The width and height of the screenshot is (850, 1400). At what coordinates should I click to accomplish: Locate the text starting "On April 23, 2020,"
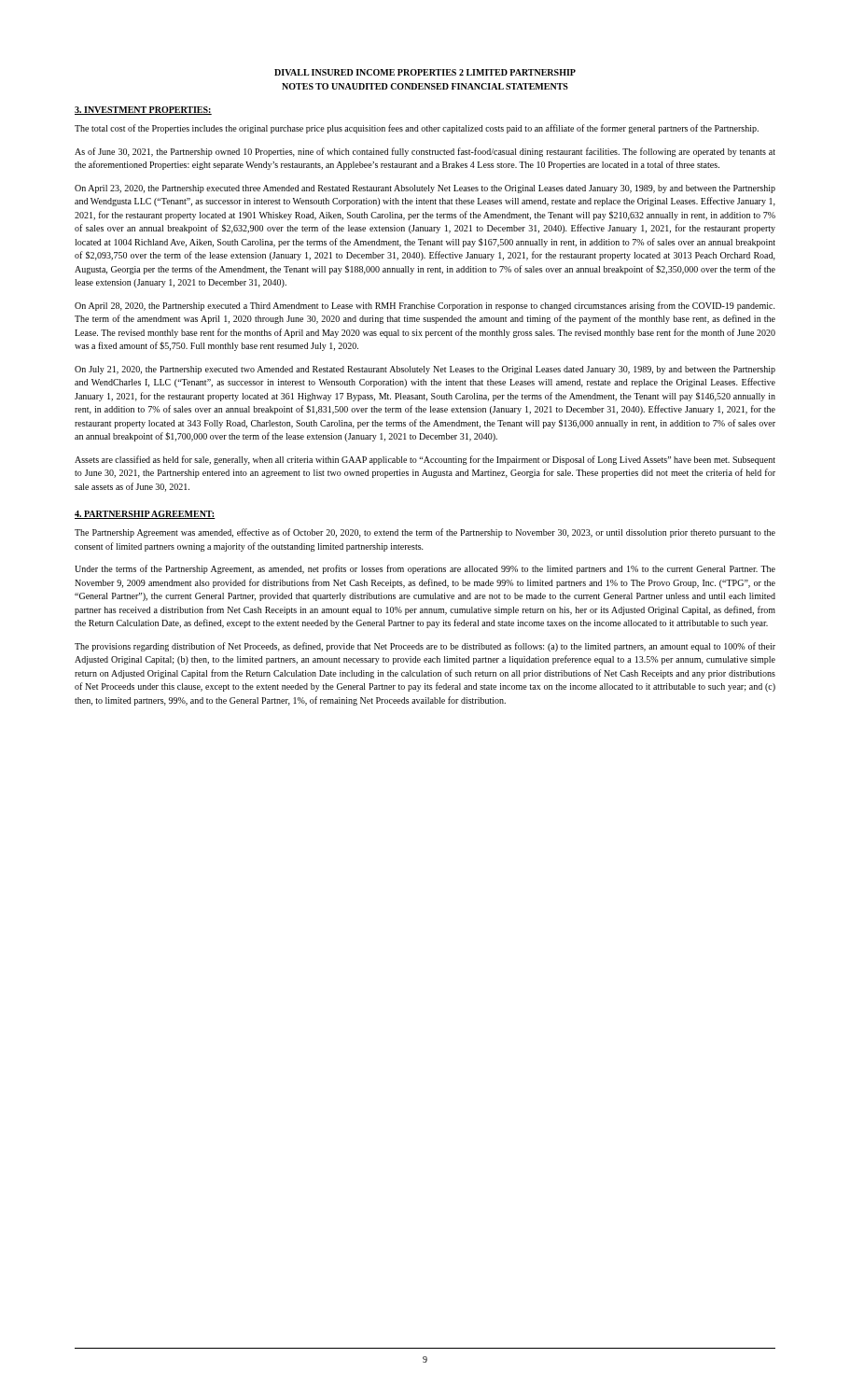pos(425,236)
